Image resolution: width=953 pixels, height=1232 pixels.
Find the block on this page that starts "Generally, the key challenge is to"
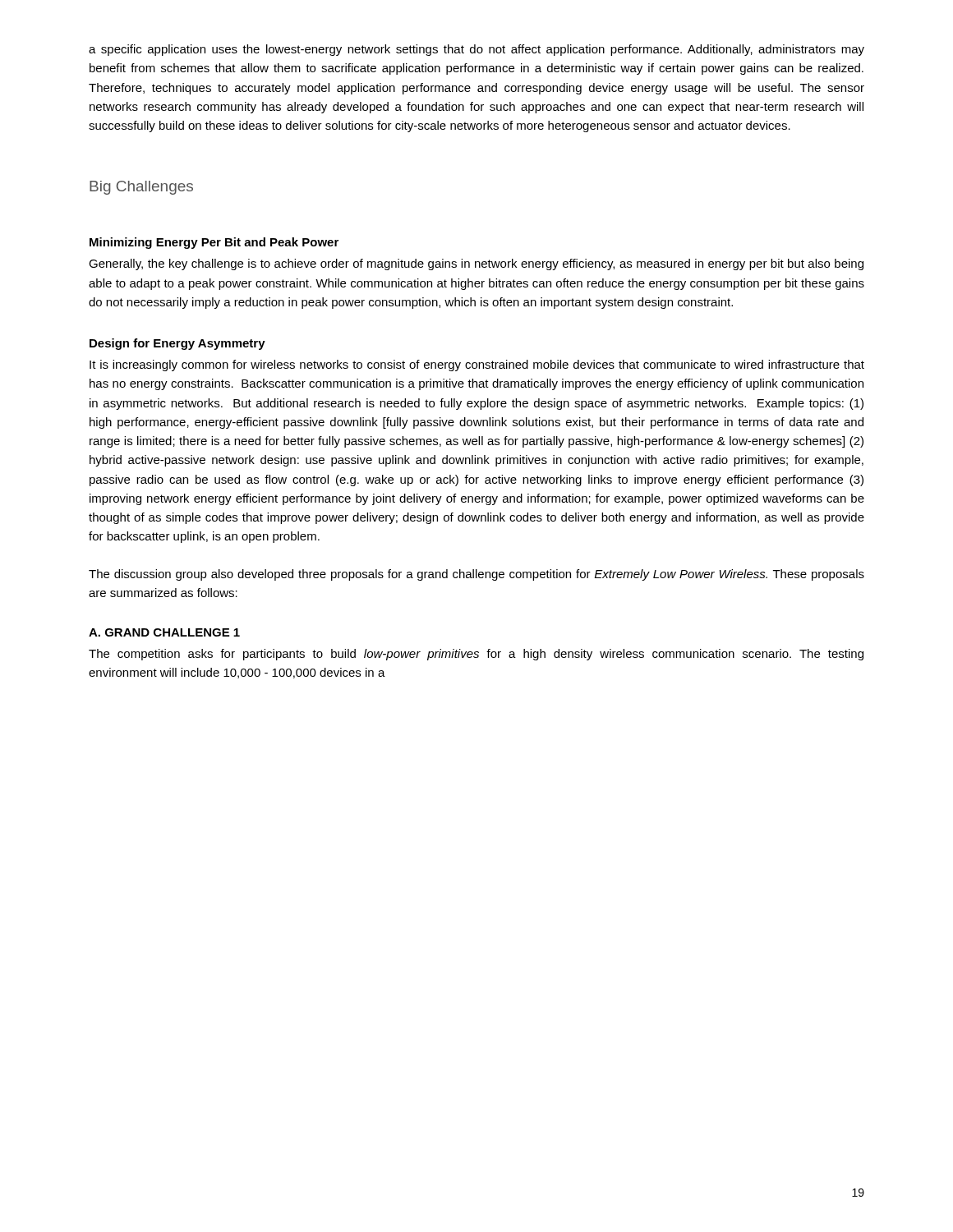[x=476, y=283]
